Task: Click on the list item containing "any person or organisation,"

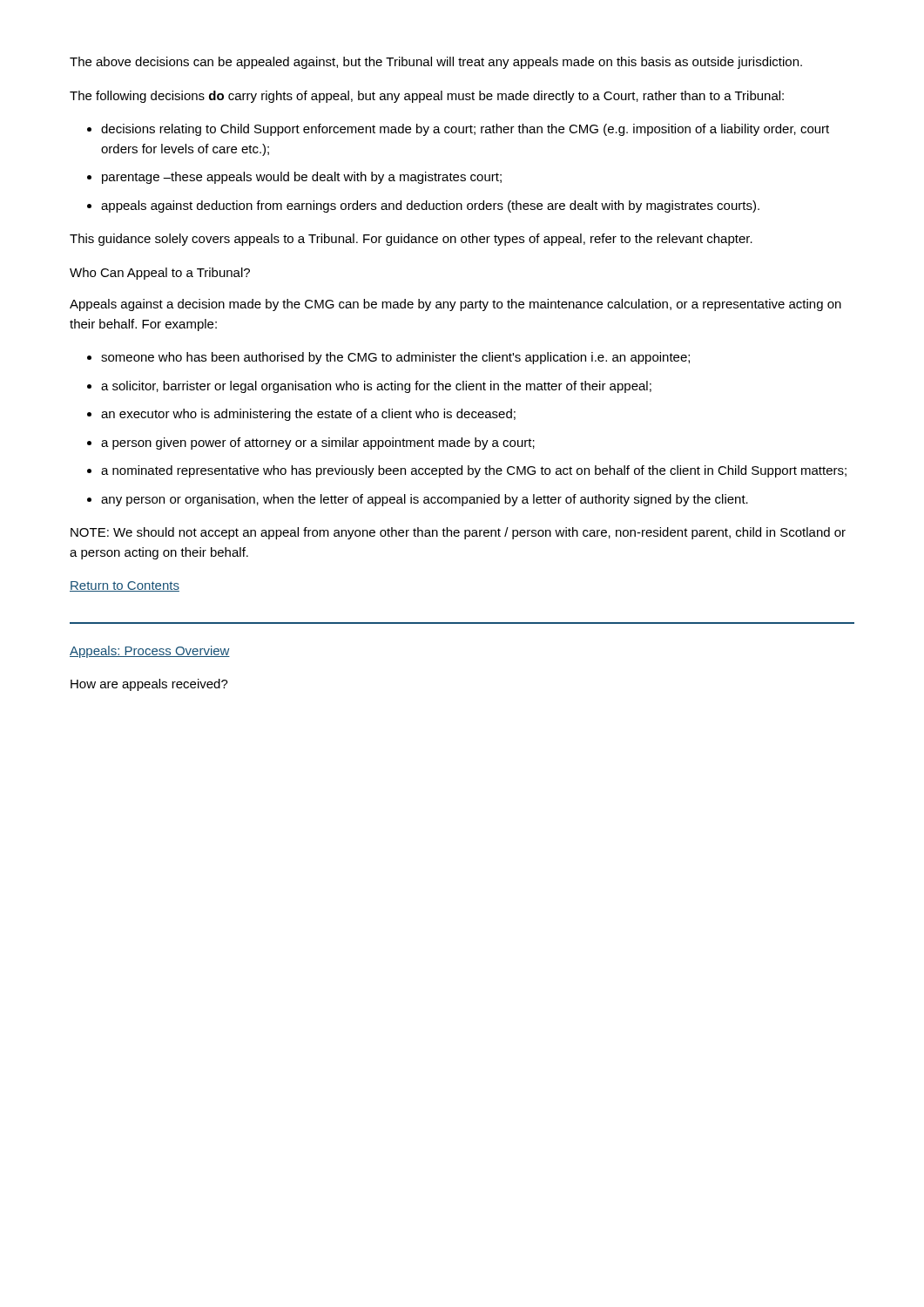Action: (425, 498)
